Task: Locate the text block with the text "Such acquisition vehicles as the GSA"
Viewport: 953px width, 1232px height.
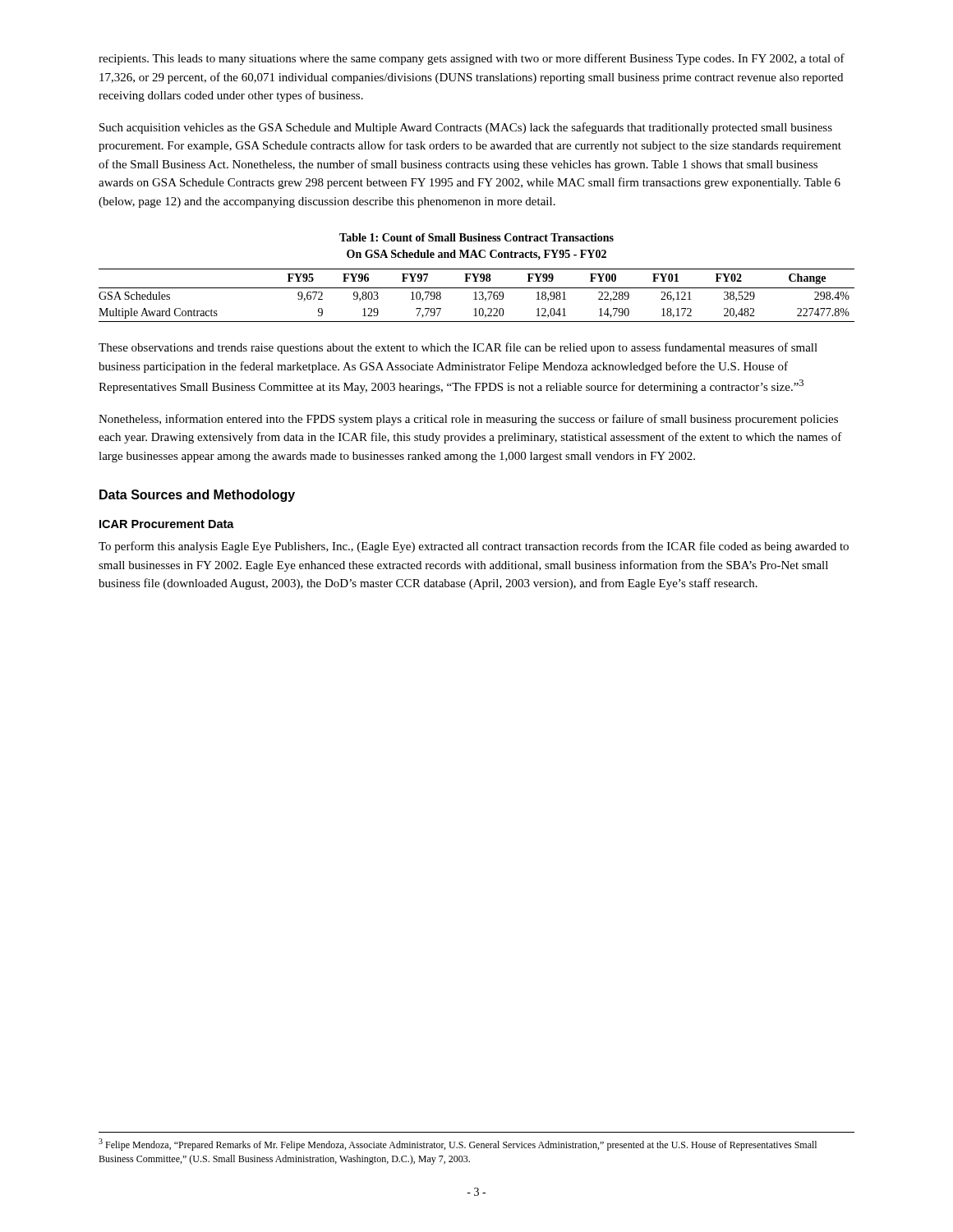Action: [x=476, y=164]
